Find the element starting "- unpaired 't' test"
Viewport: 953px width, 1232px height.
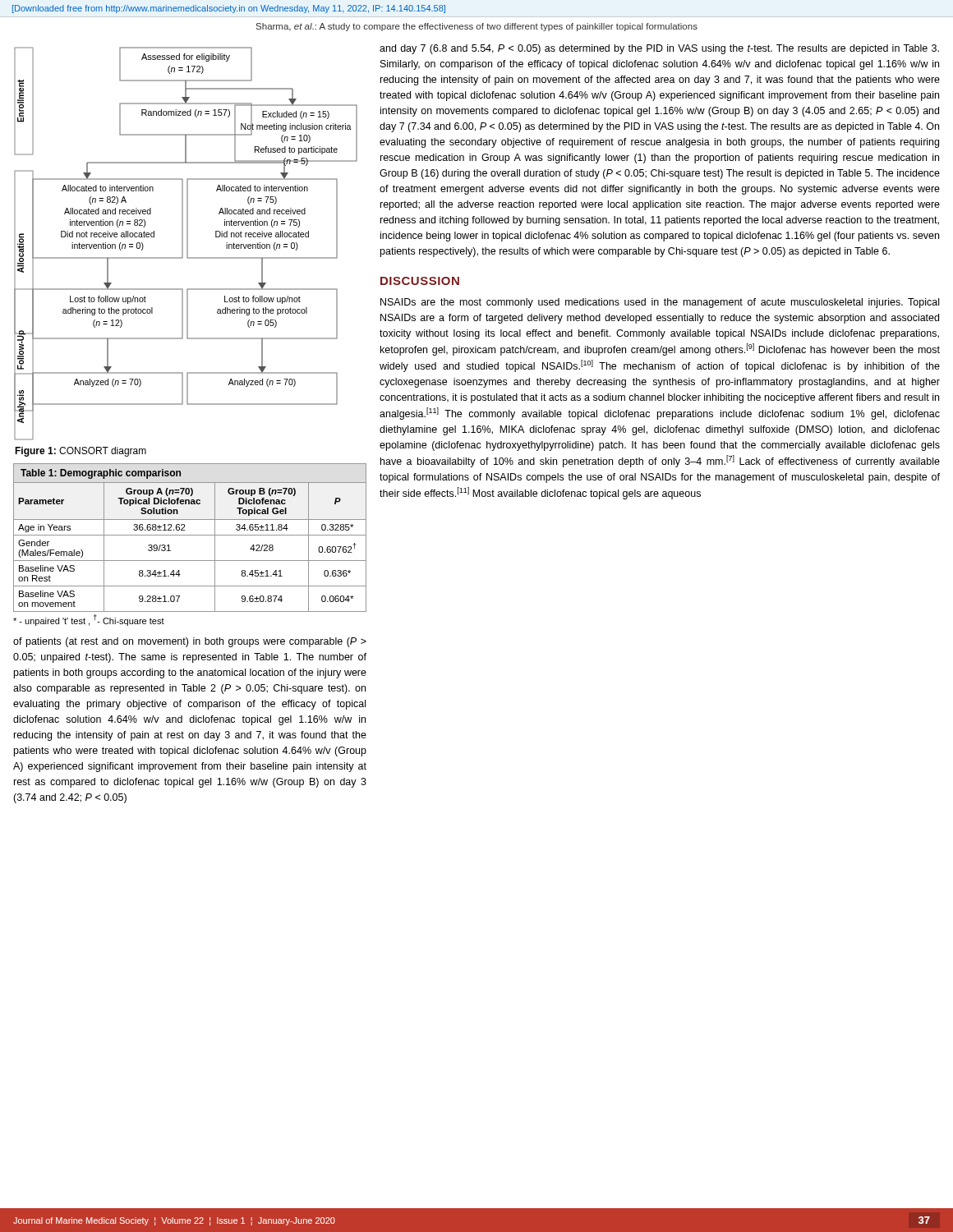point(89,620)
